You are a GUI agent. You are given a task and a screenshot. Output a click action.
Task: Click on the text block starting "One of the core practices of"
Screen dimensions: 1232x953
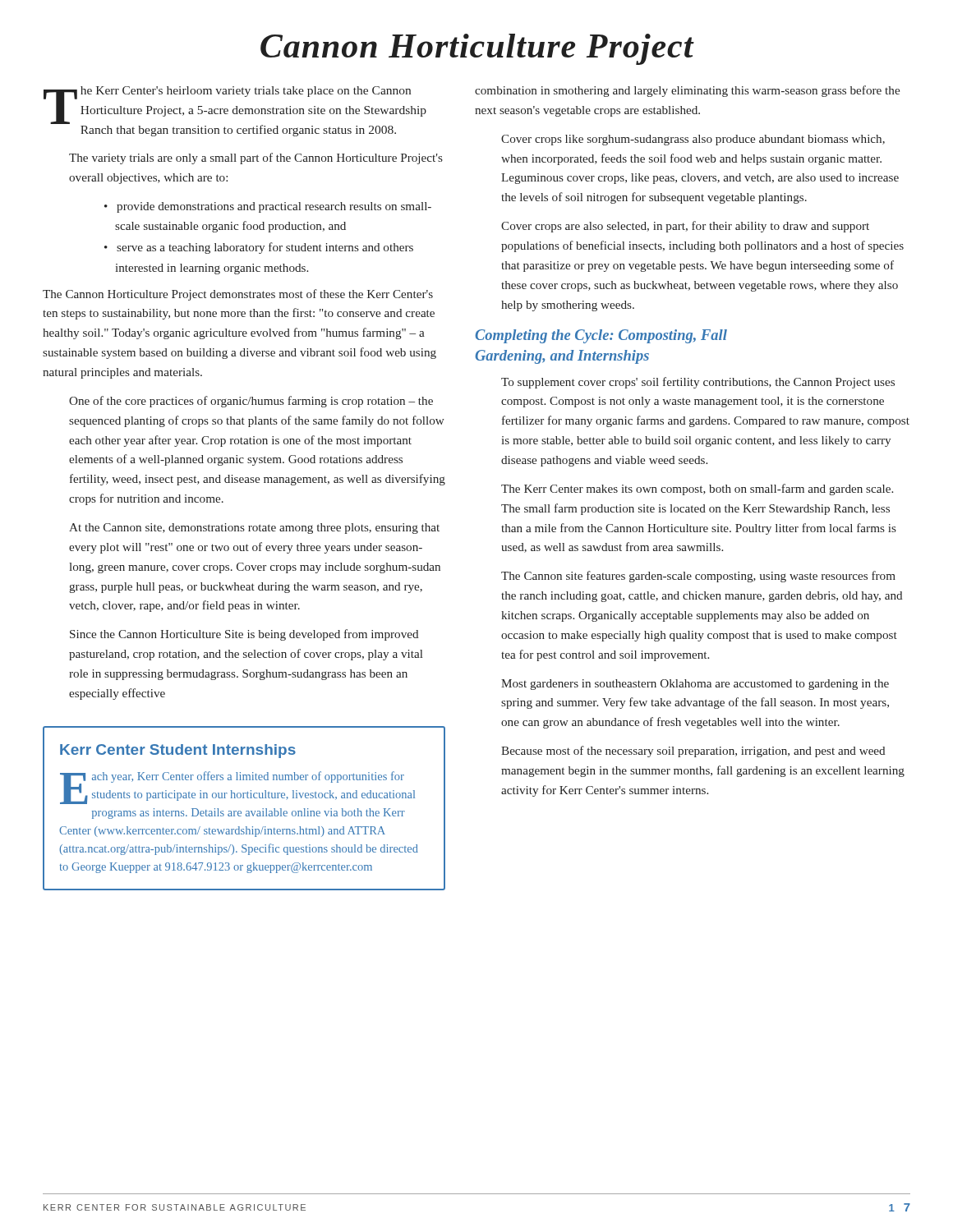click(x=257, y=449)
